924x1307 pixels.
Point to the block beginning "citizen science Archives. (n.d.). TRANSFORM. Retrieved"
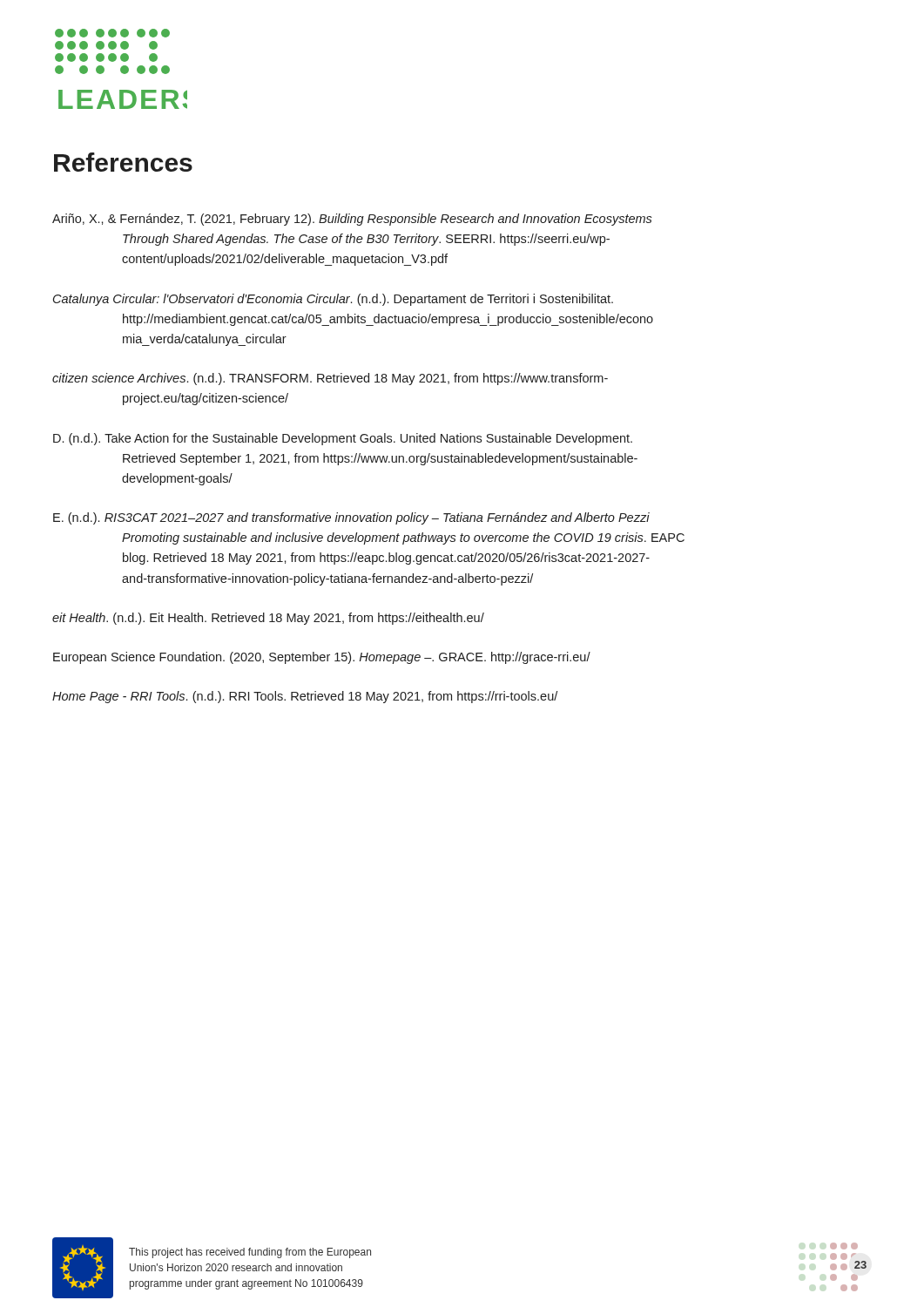[x=462, y=389]
